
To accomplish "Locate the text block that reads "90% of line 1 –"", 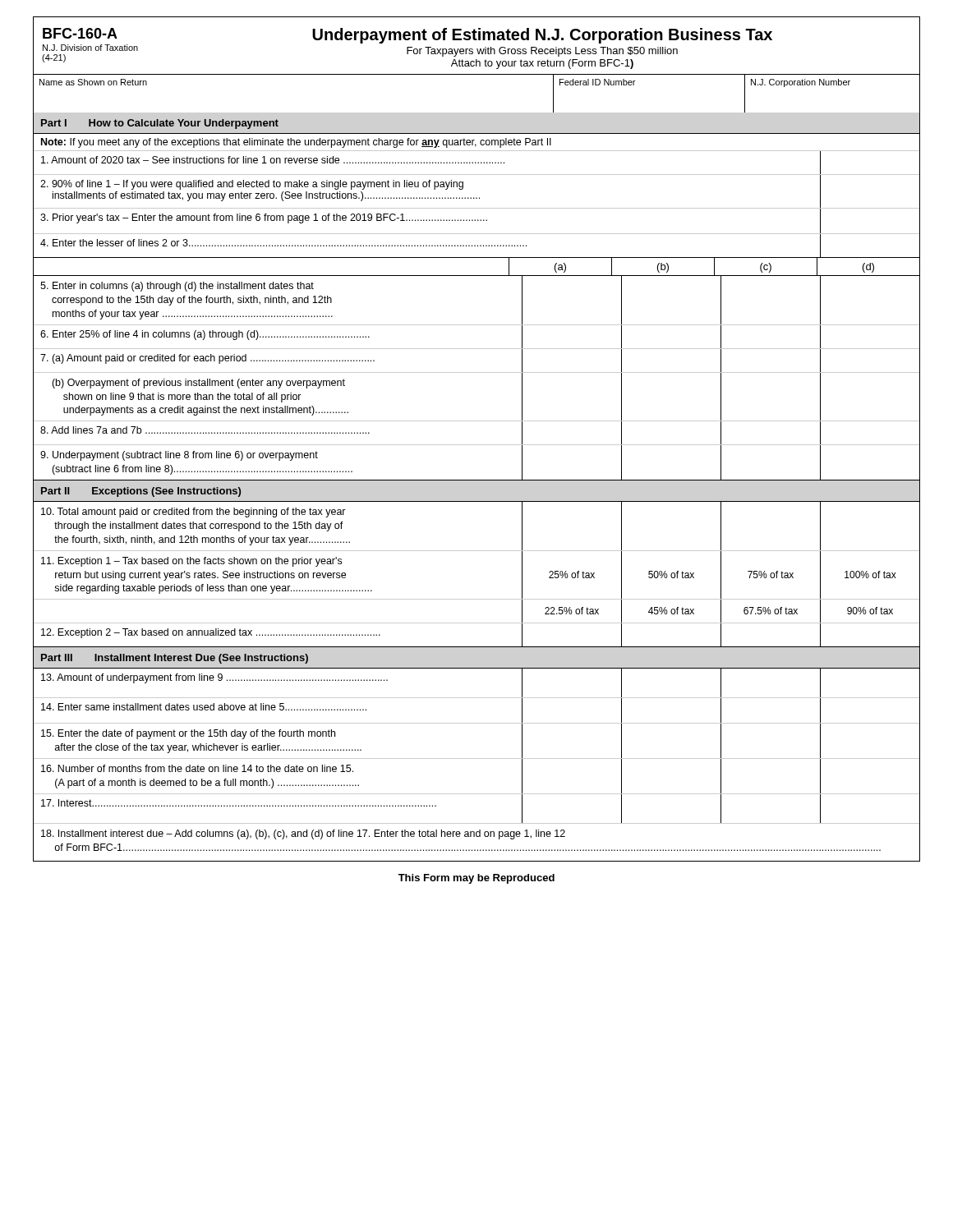I will (476, 191).
